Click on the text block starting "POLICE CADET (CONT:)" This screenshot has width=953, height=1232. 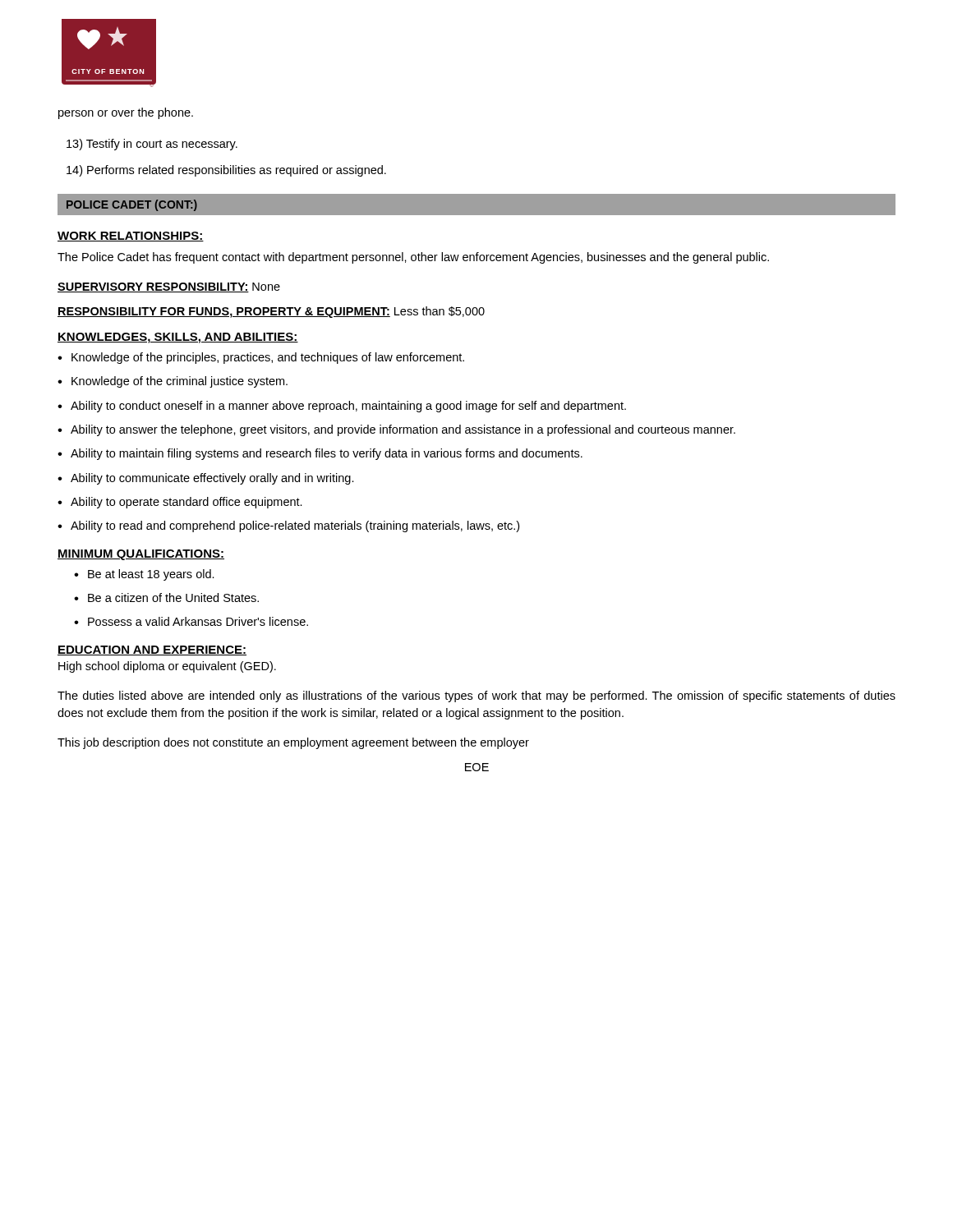(132, 205)
